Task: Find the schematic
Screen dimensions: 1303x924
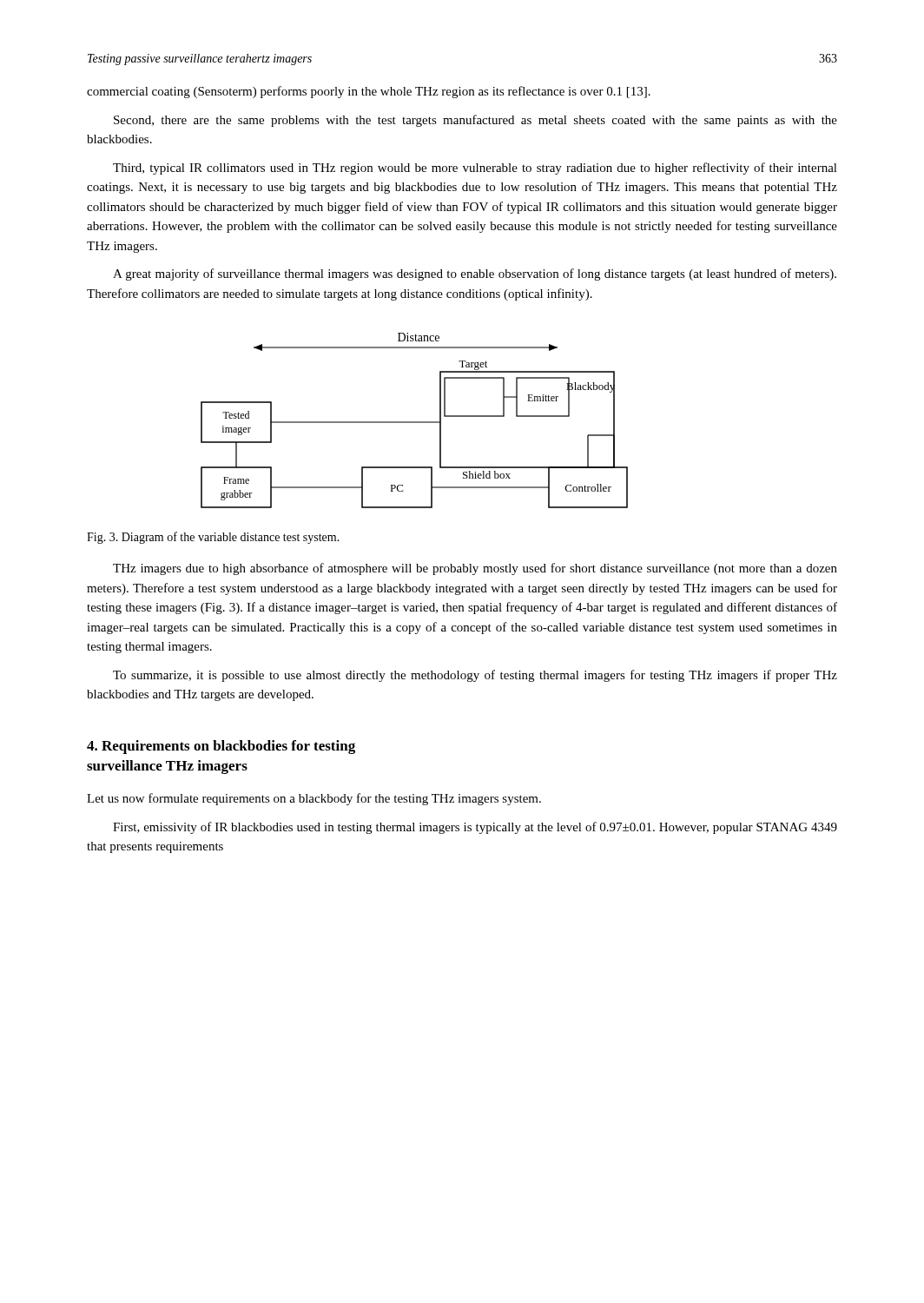Action: tap(462, 424)
